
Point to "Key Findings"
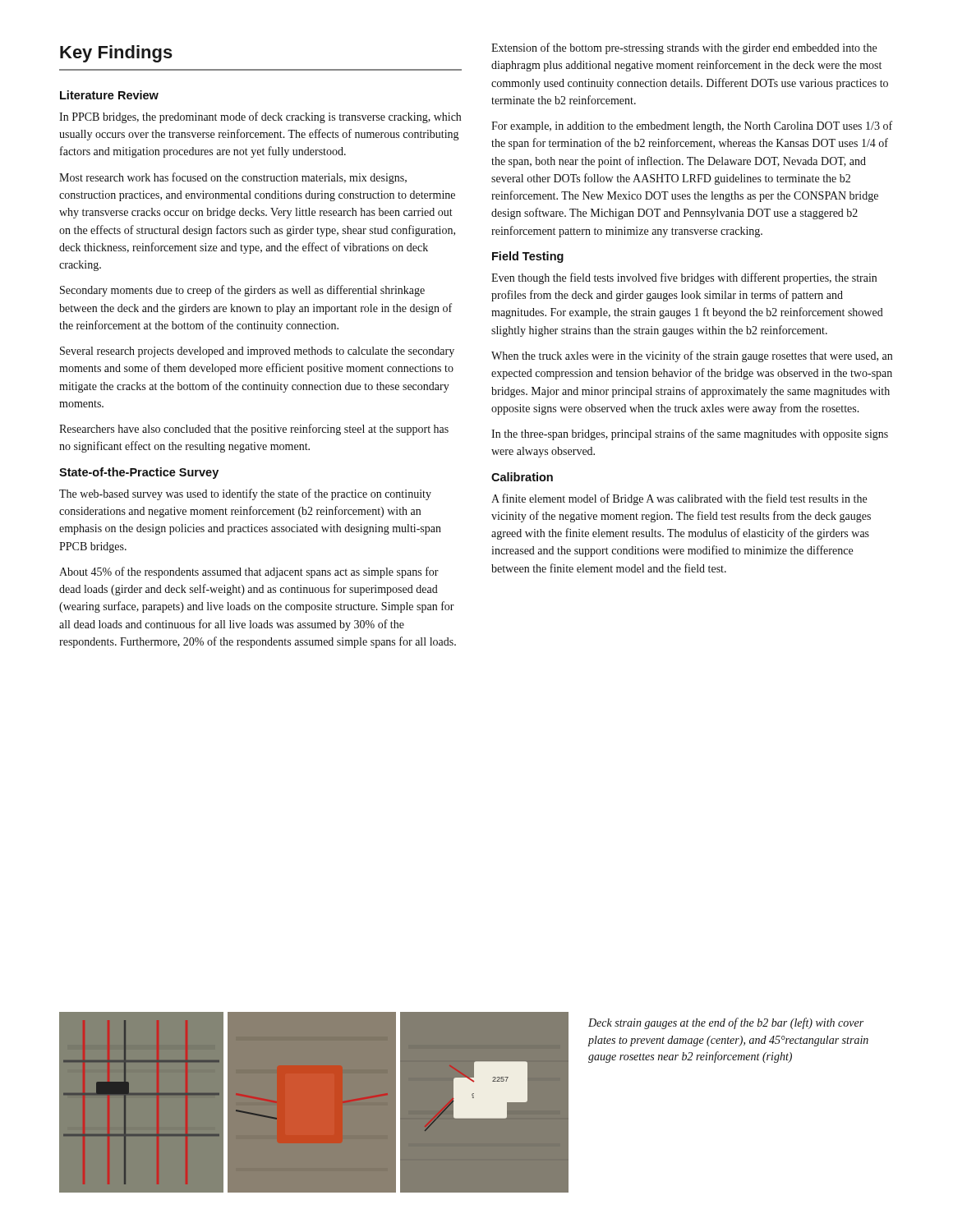click(x=116, y=54)
